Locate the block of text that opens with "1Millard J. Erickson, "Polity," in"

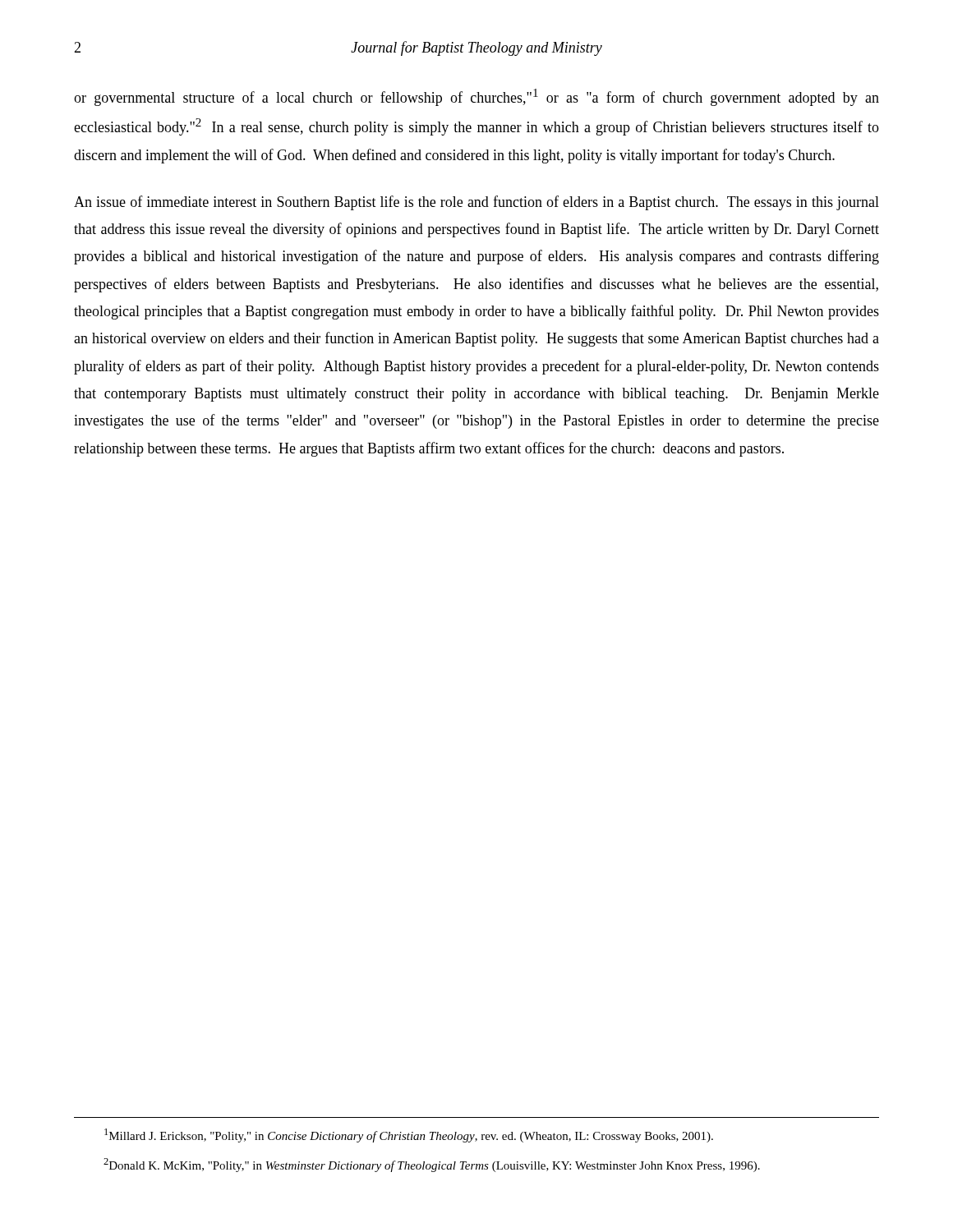point(476,1135)
